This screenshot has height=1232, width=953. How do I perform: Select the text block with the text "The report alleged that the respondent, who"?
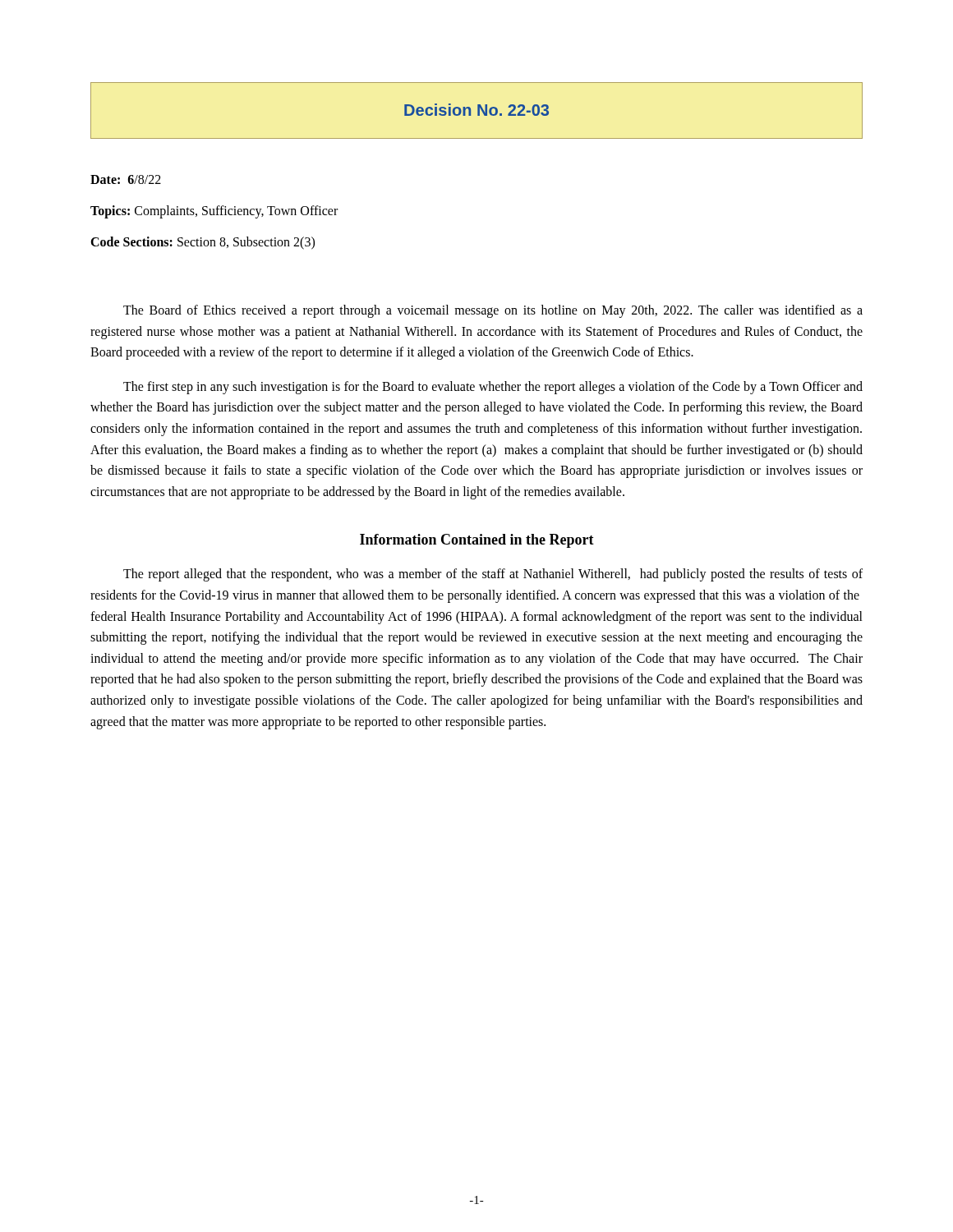pyautogui.click(x=476, y=648)
